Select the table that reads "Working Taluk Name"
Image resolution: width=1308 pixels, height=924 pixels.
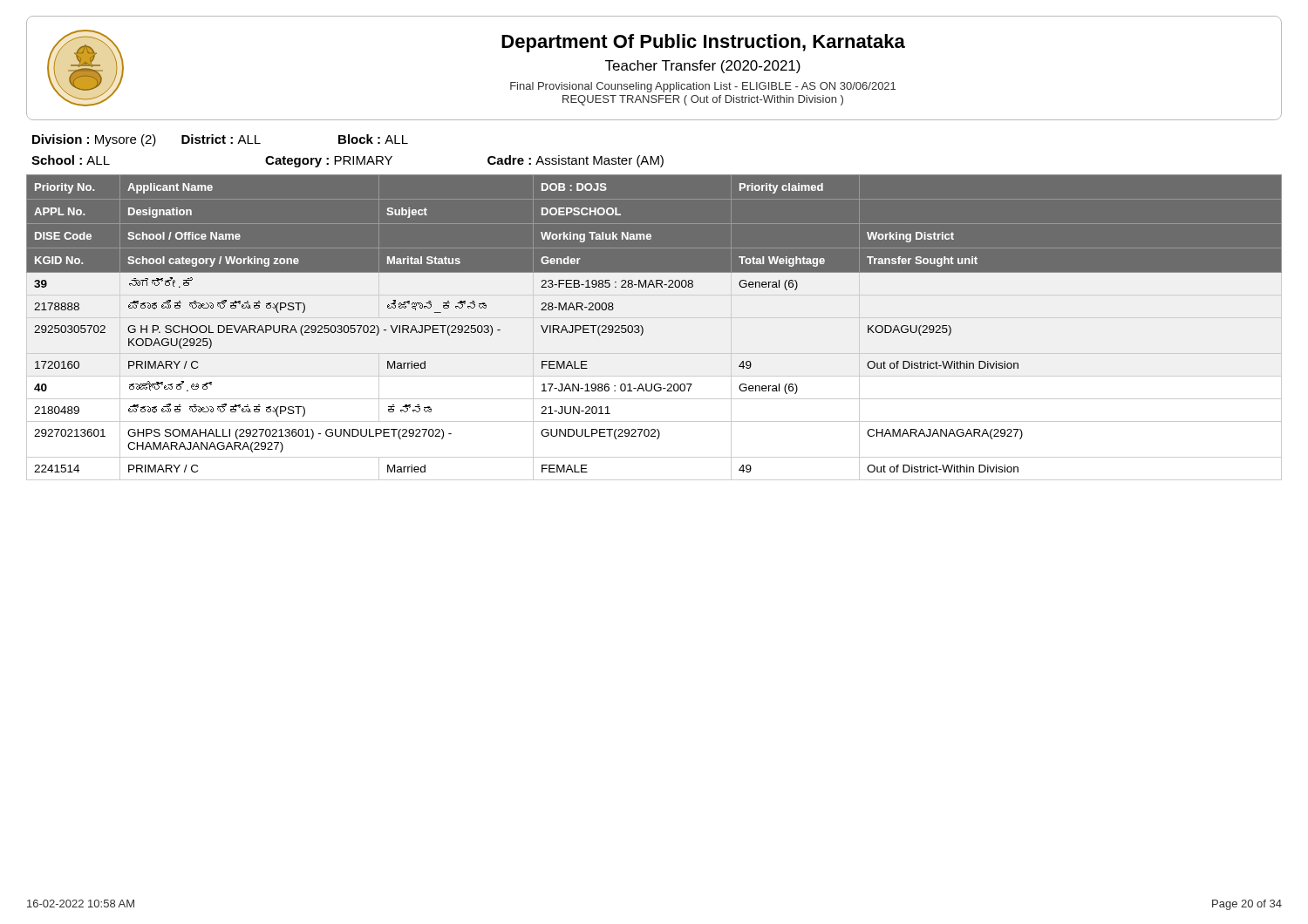pos(654,327)
